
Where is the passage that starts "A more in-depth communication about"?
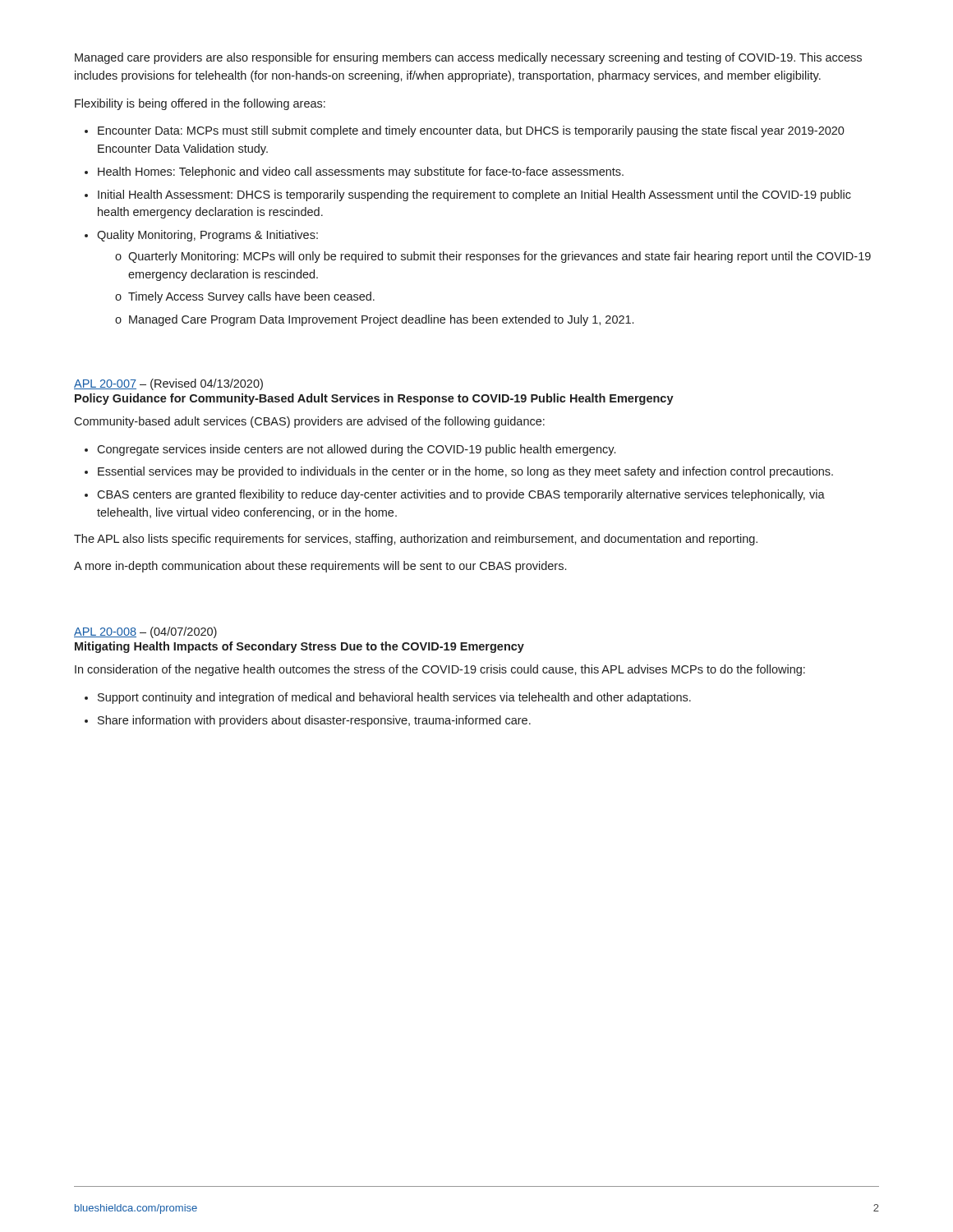click(x=321, y=566)
